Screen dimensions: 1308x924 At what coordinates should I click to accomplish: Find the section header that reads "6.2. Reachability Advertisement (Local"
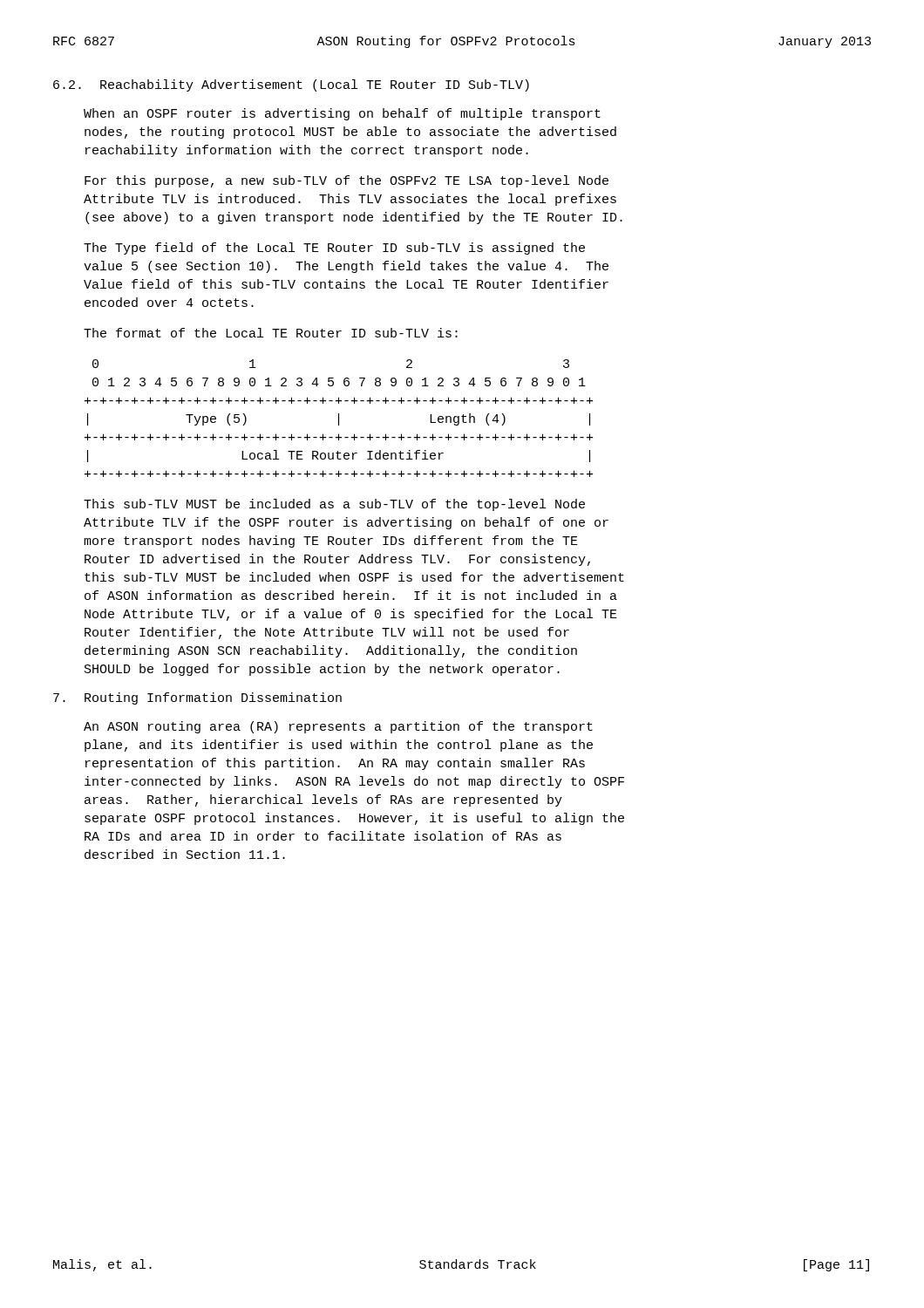coord(292,86)
